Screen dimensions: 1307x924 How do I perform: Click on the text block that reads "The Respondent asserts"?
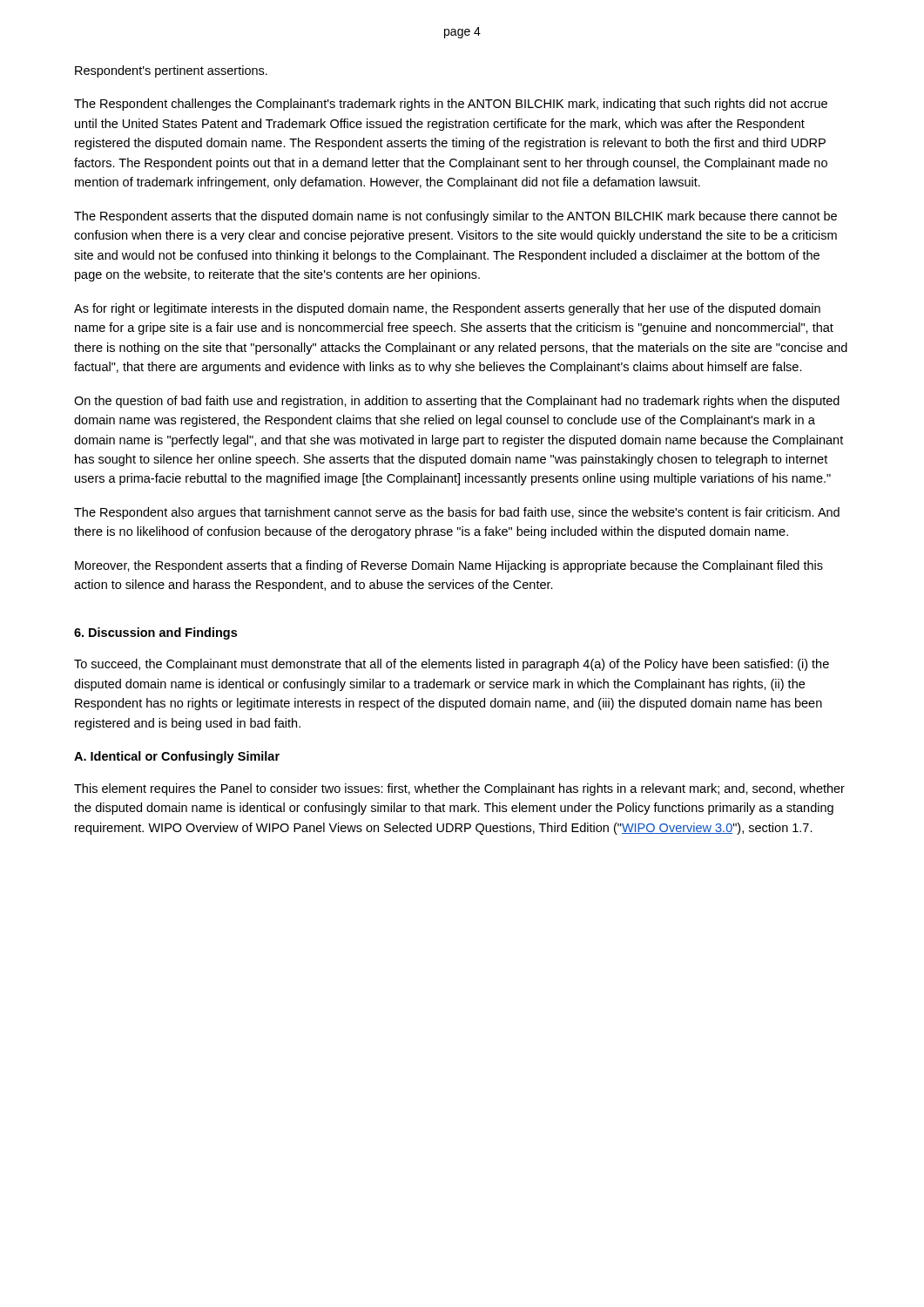(456, 245)
